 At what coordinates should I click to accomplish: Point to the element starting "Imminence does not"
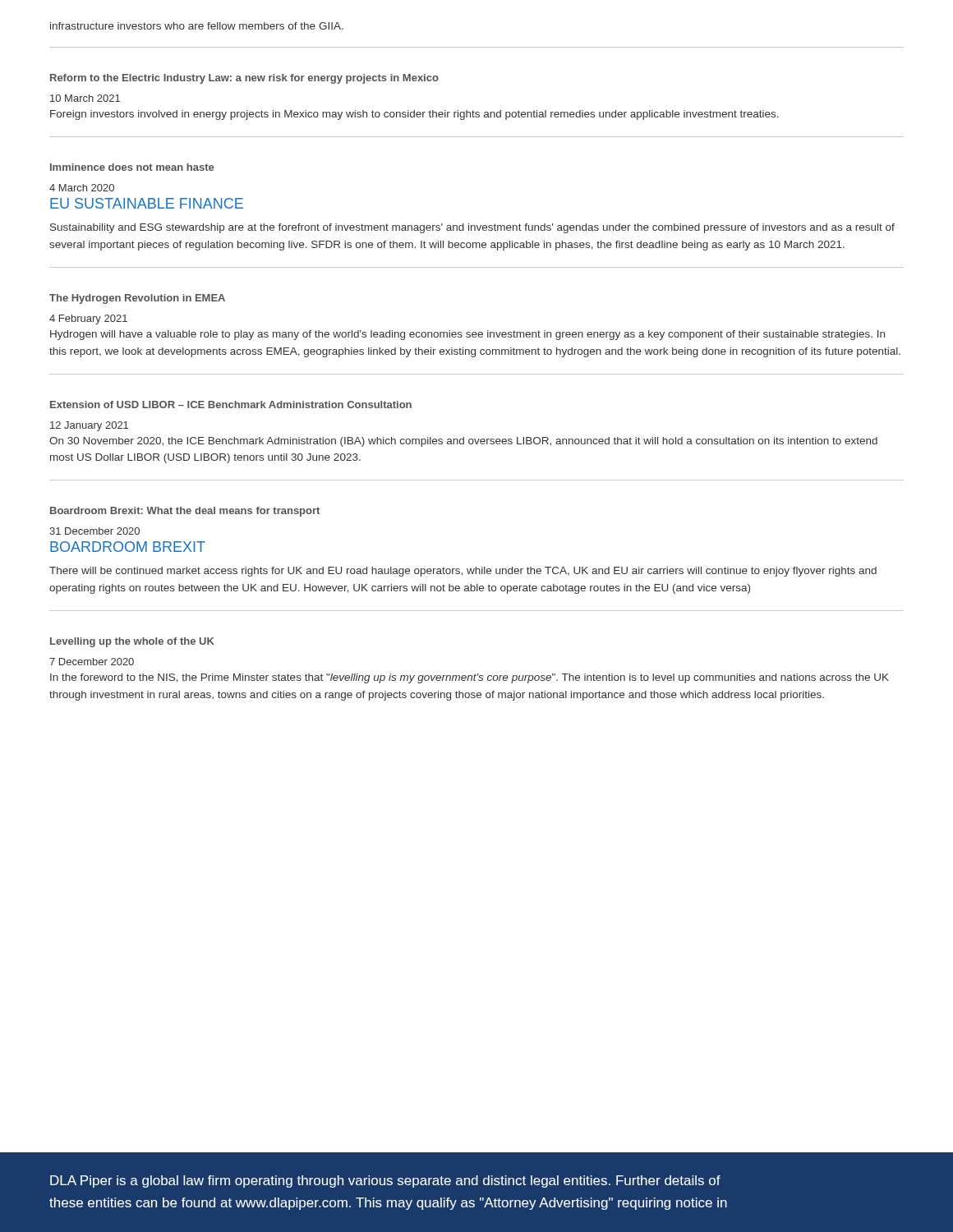[x=132, y=167]
